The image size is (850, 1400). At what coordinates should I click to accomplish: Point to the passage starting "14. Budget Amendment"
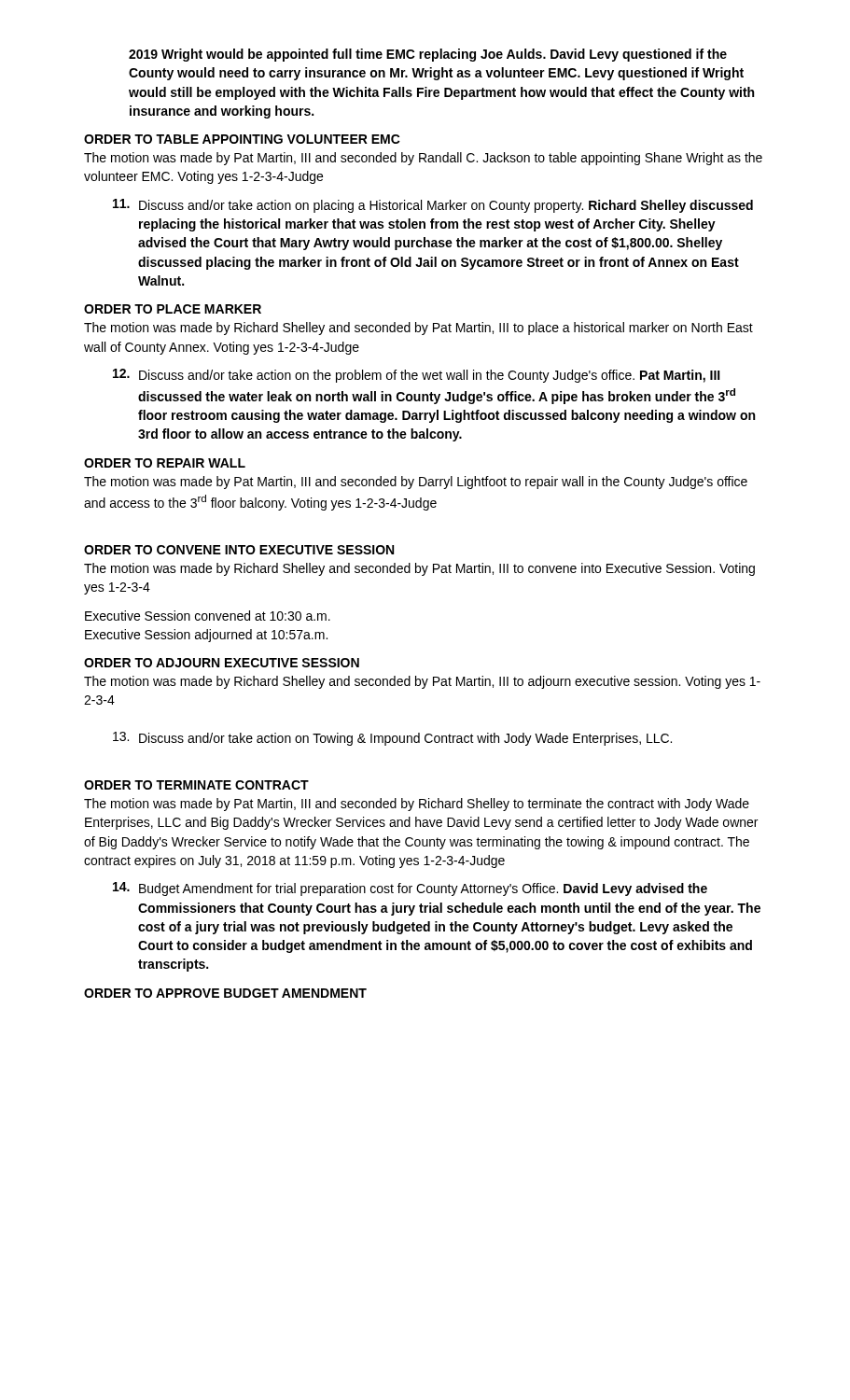(439, 927)
